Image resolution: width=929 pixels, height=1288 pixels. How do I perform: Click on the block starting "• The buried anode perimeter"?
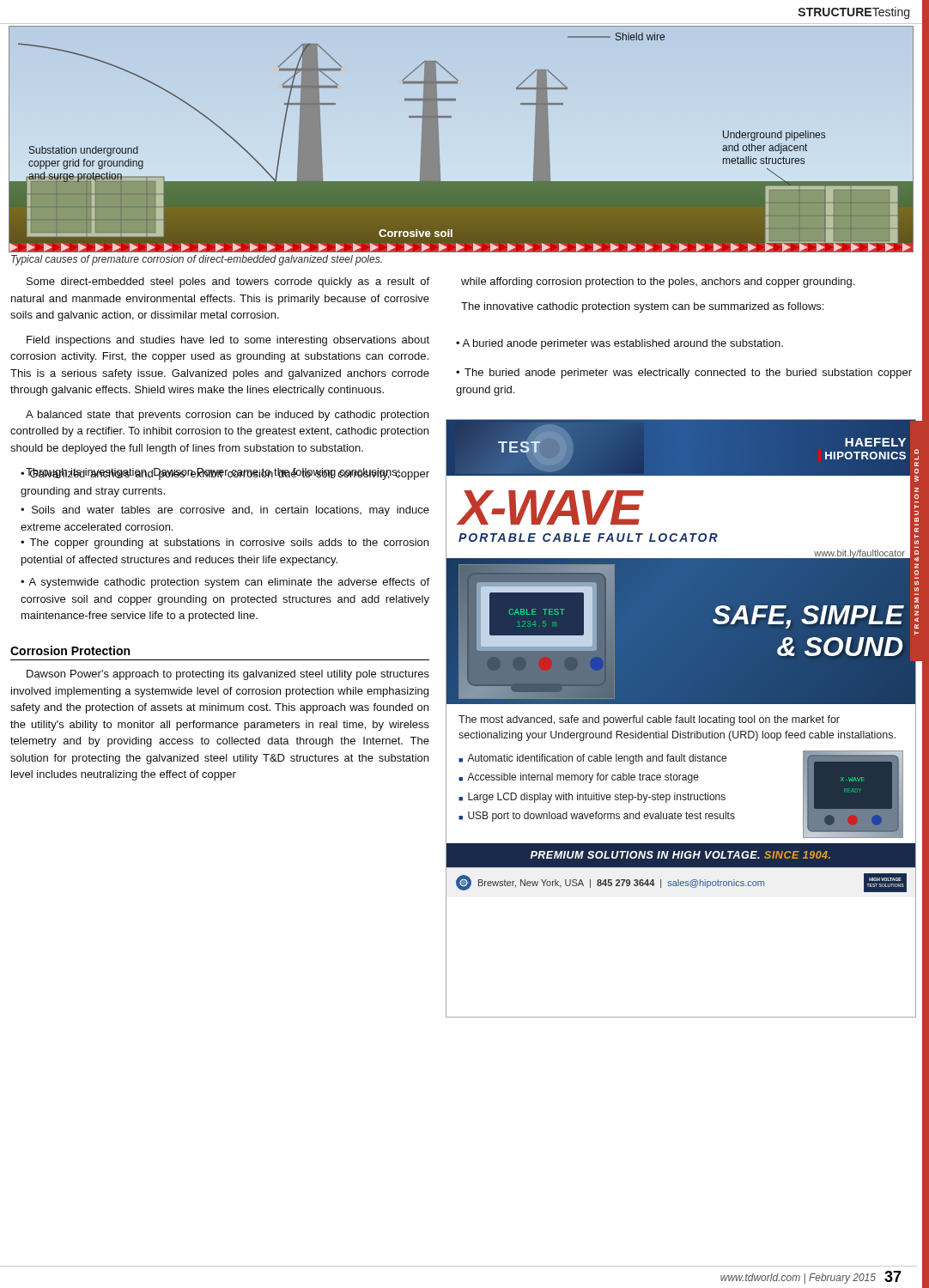click(679, 381)
